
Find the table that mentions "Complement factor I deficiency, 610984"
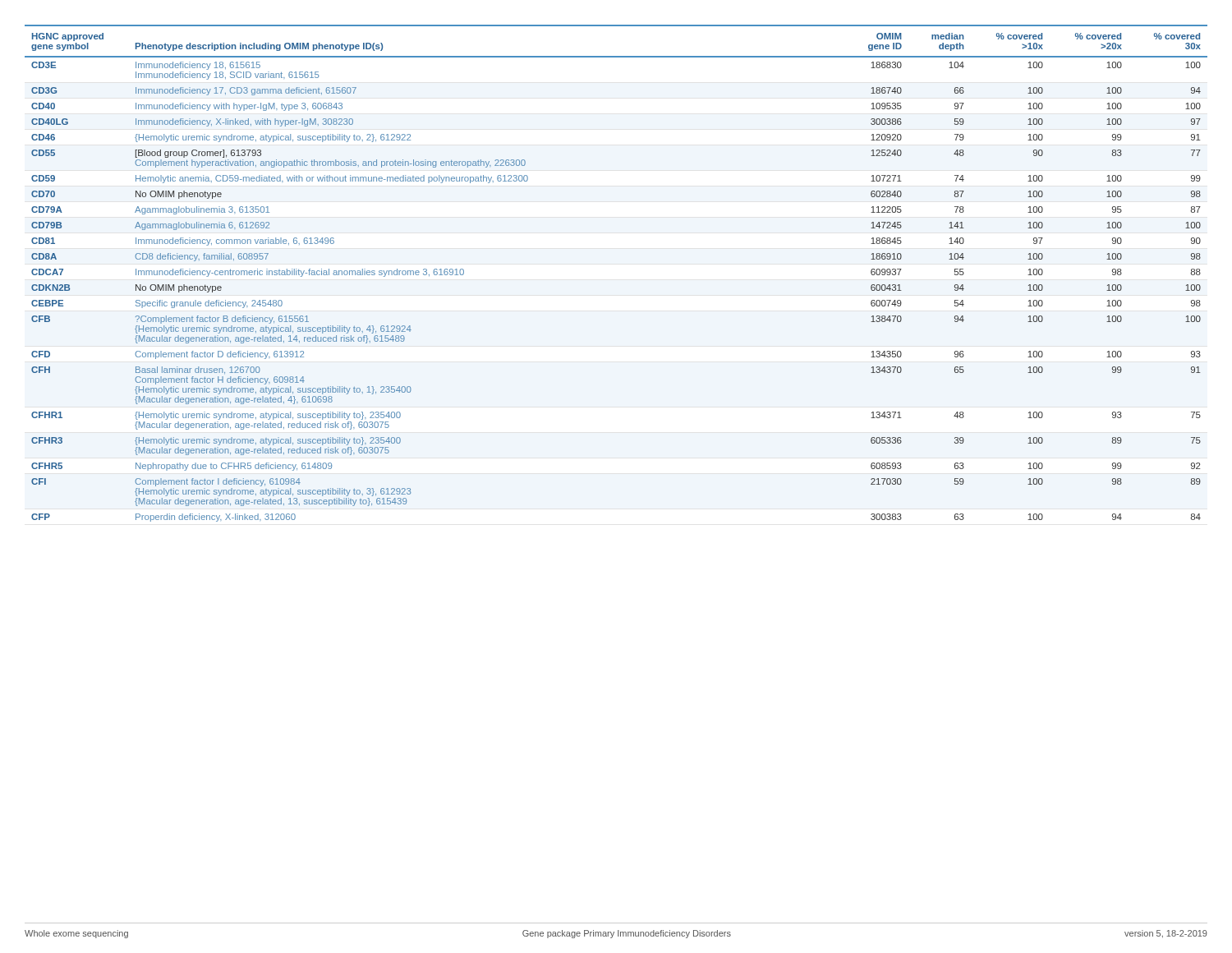pos(616,275)
